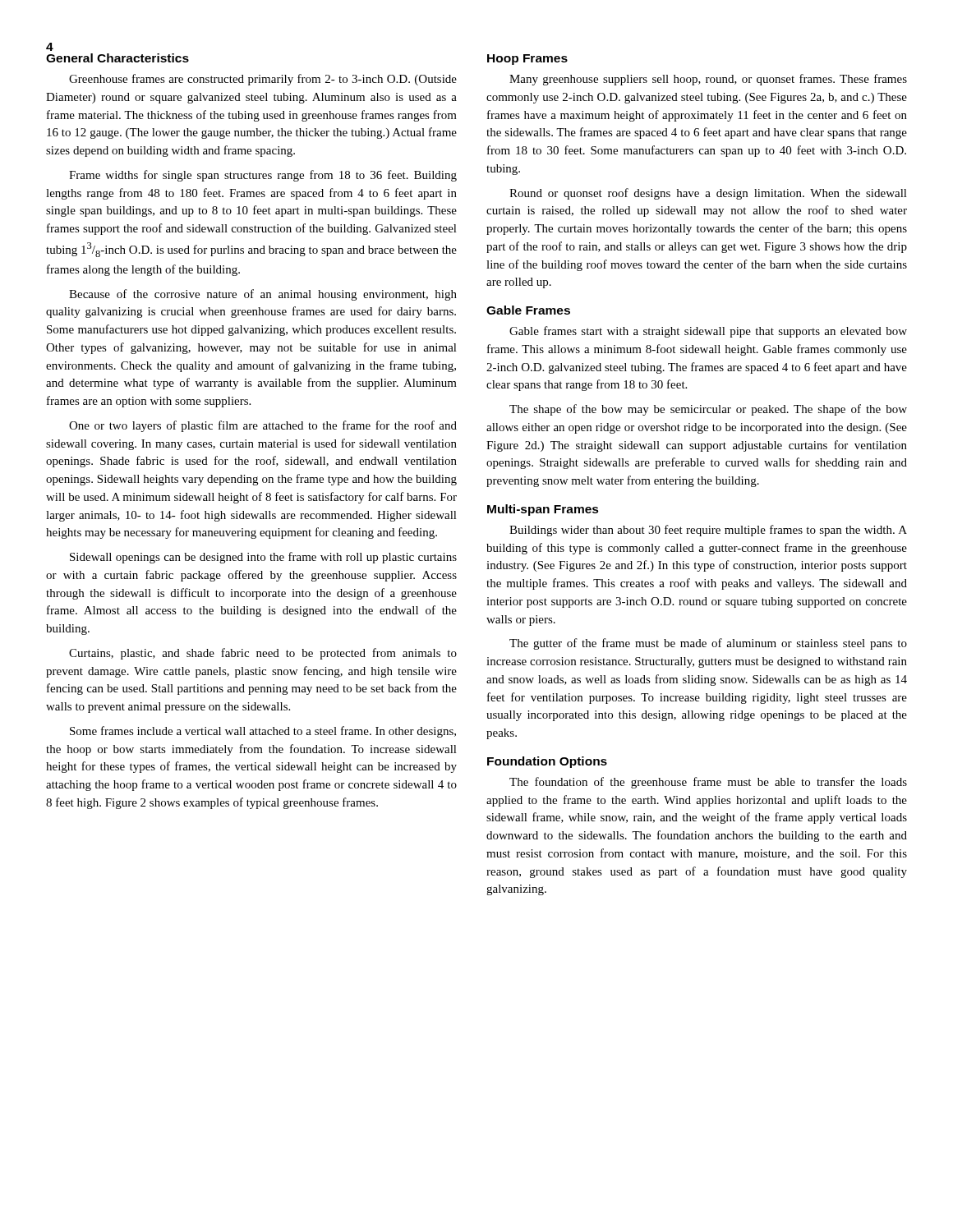Point to the block beginning "One or two layers of plastic film are"
953x1232 pixels.
coord(251,480)
